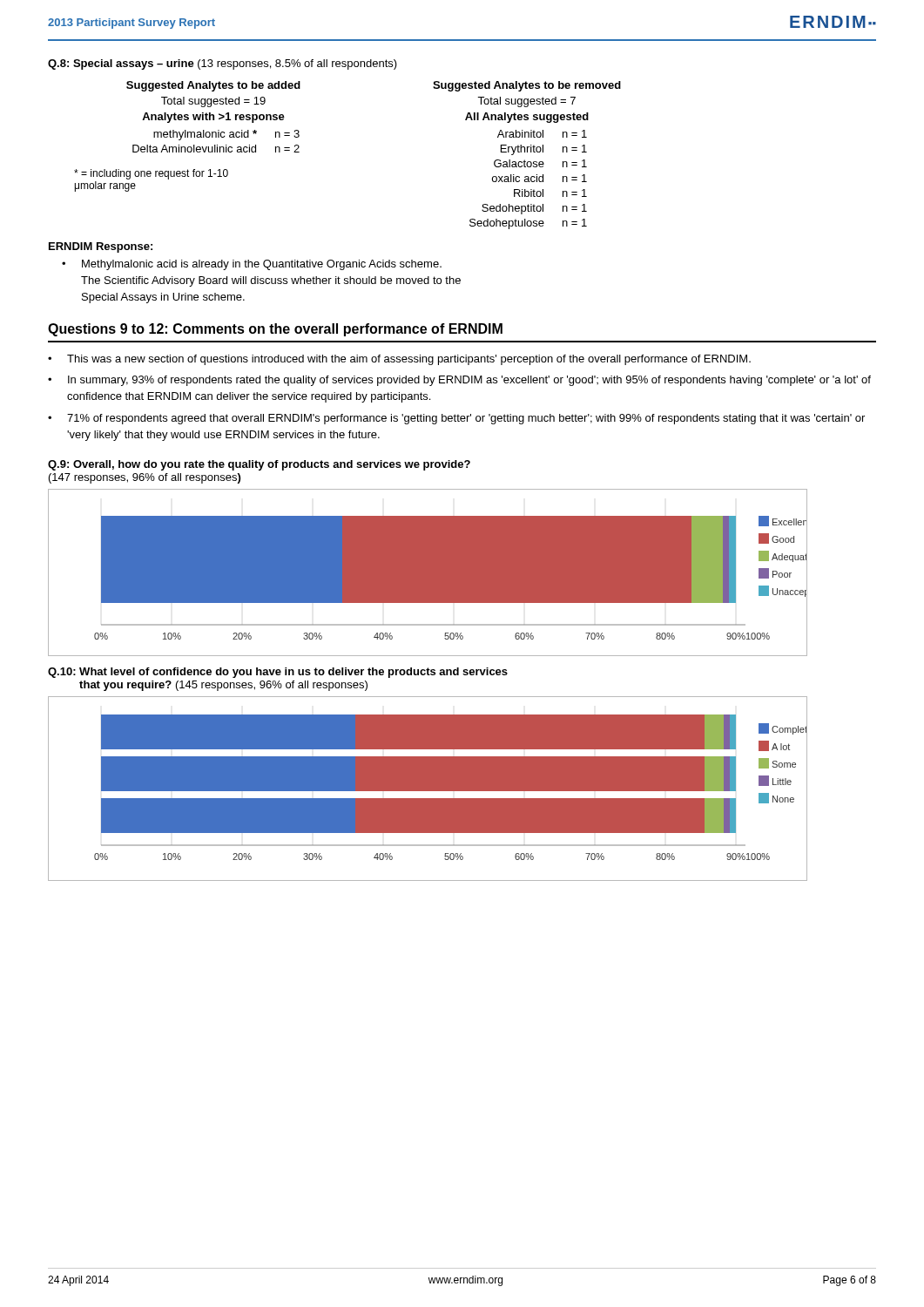Screen dimensions: 1307x924
Task: Locate the region starting "Q.10: What level of confidence do you"
Action: coord(278,678)
